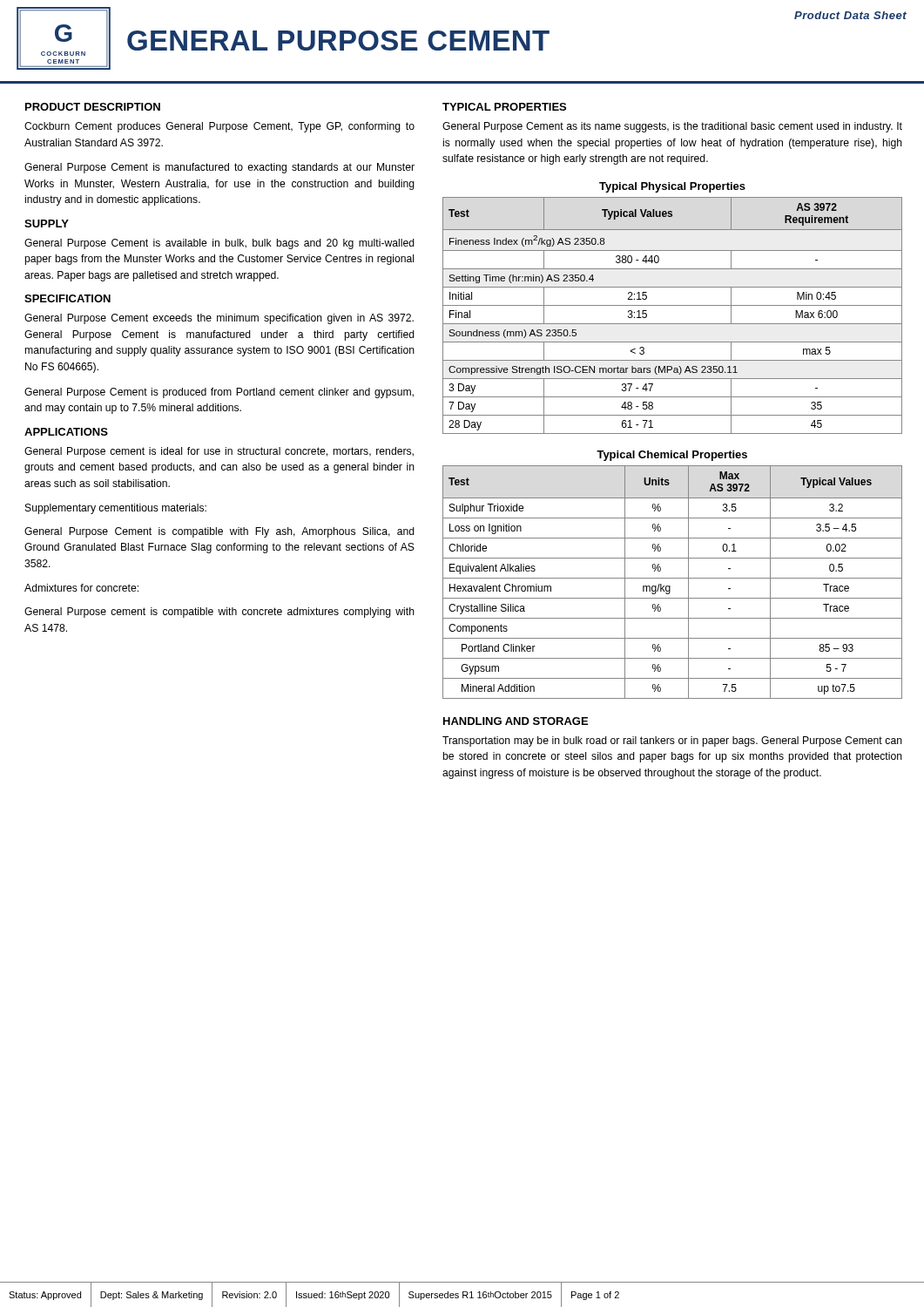Click where it says "HANDLING AND STORAGE"
Image resolution: width=924 pixels, height=1307 pixels.
[515, 721]
